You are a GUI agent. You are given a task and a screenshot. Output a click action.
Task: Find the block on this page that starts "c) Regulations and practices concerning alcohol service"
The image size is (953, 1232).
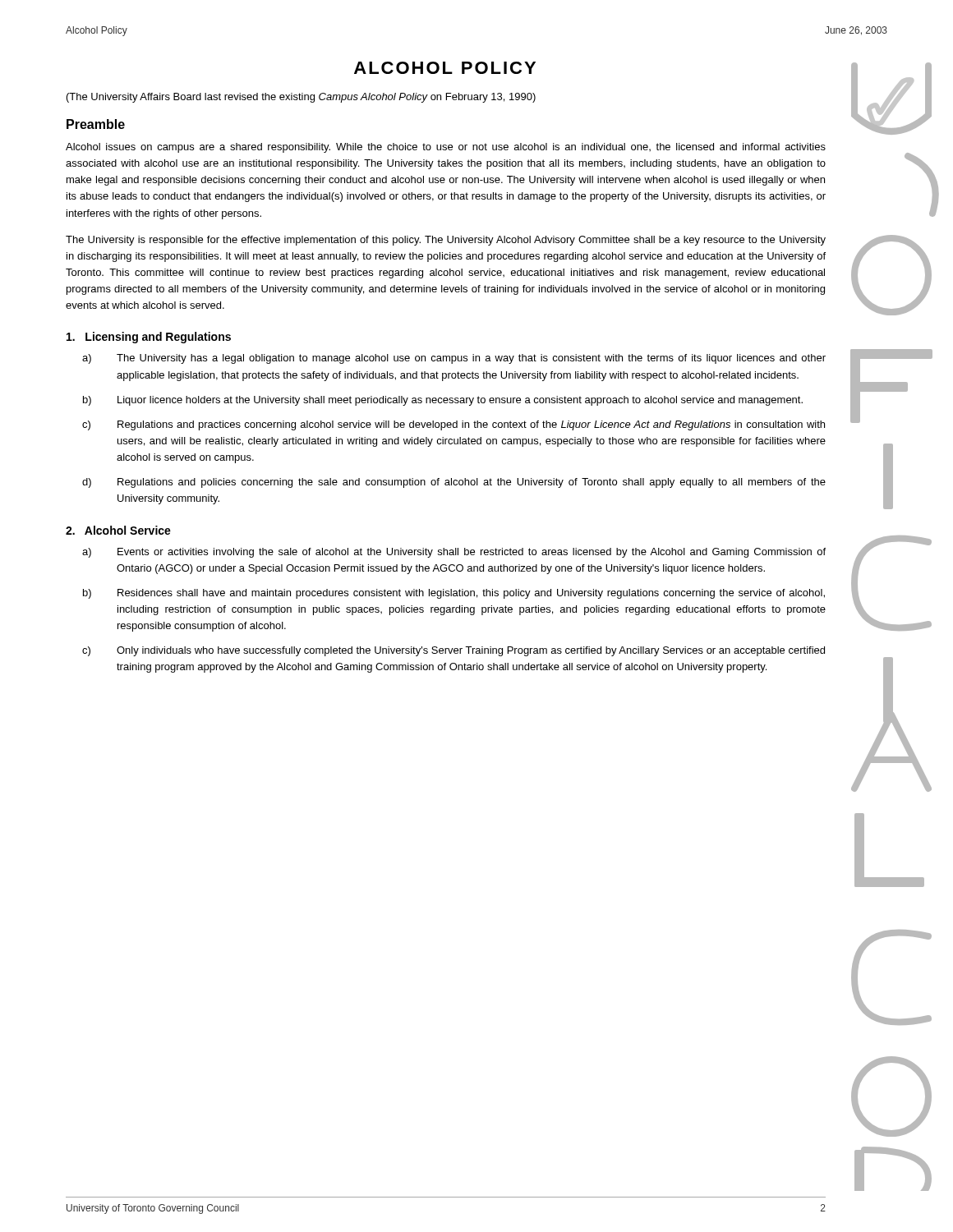pyautogui.click(x=446, y=441)
